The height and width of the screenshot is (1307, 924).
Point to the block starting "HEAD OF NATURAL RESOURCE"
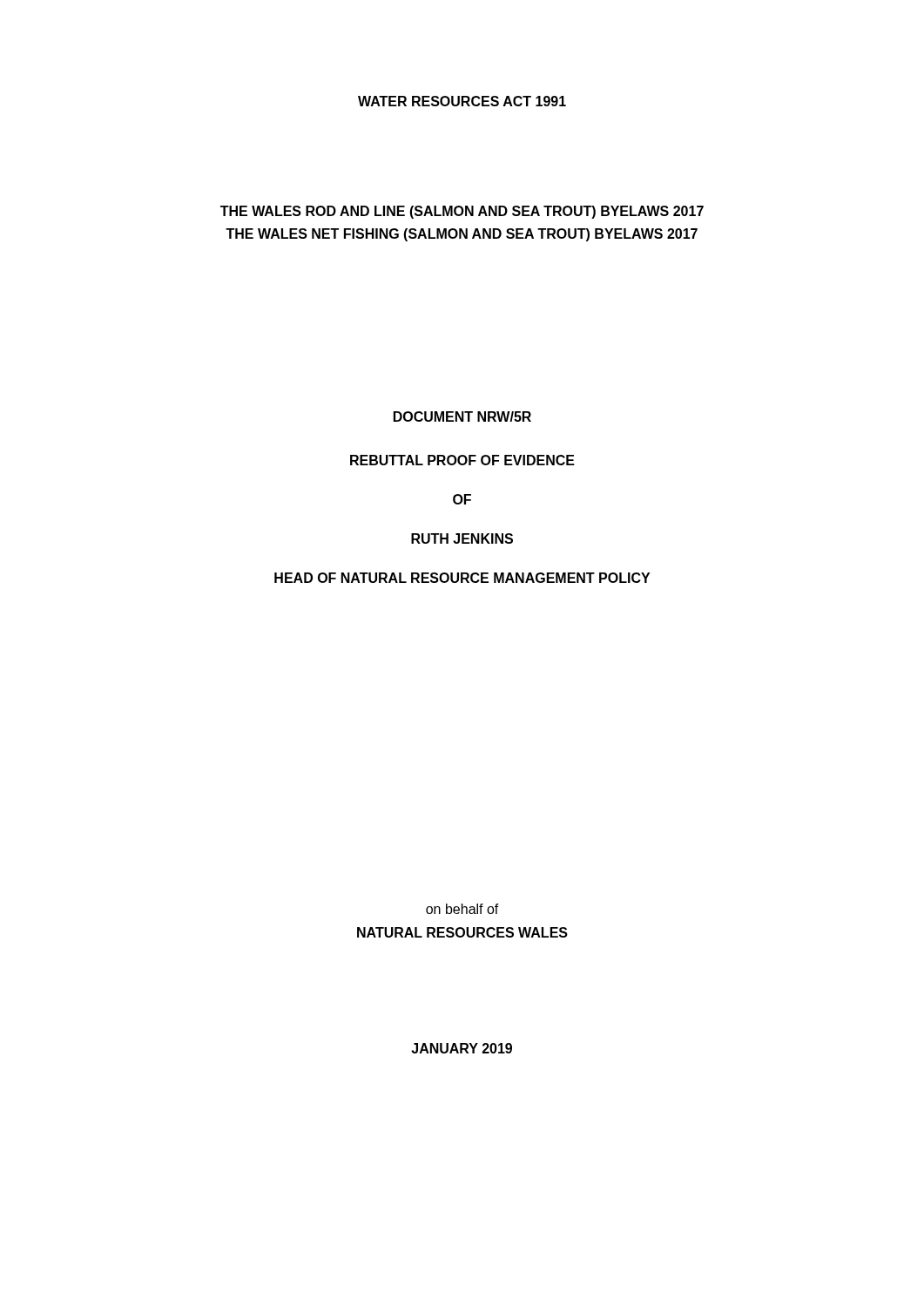pyautogui.click(x=462, y=578)
